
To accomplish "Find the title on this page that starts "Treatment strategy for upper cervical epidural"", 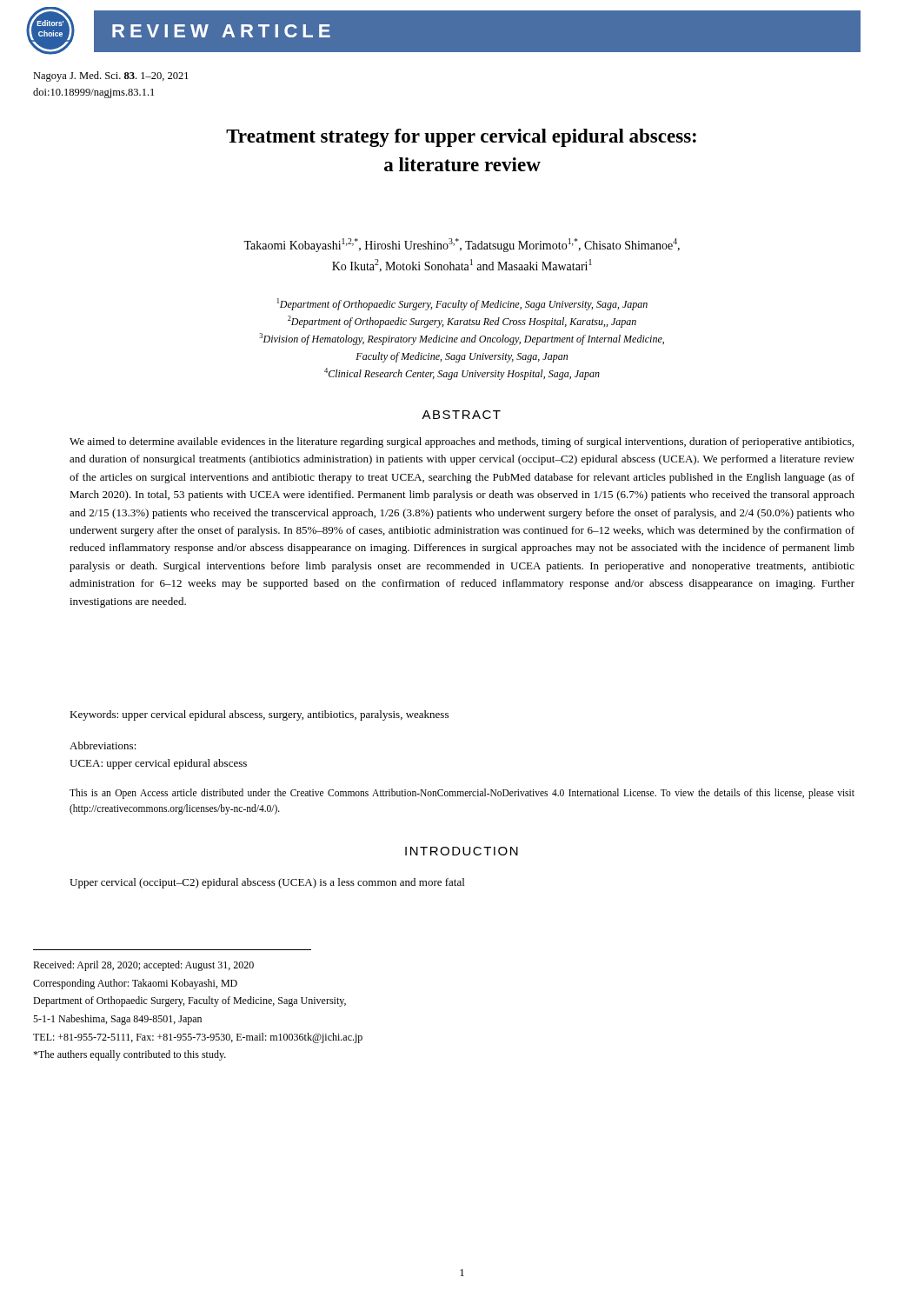I will (462, 151).
